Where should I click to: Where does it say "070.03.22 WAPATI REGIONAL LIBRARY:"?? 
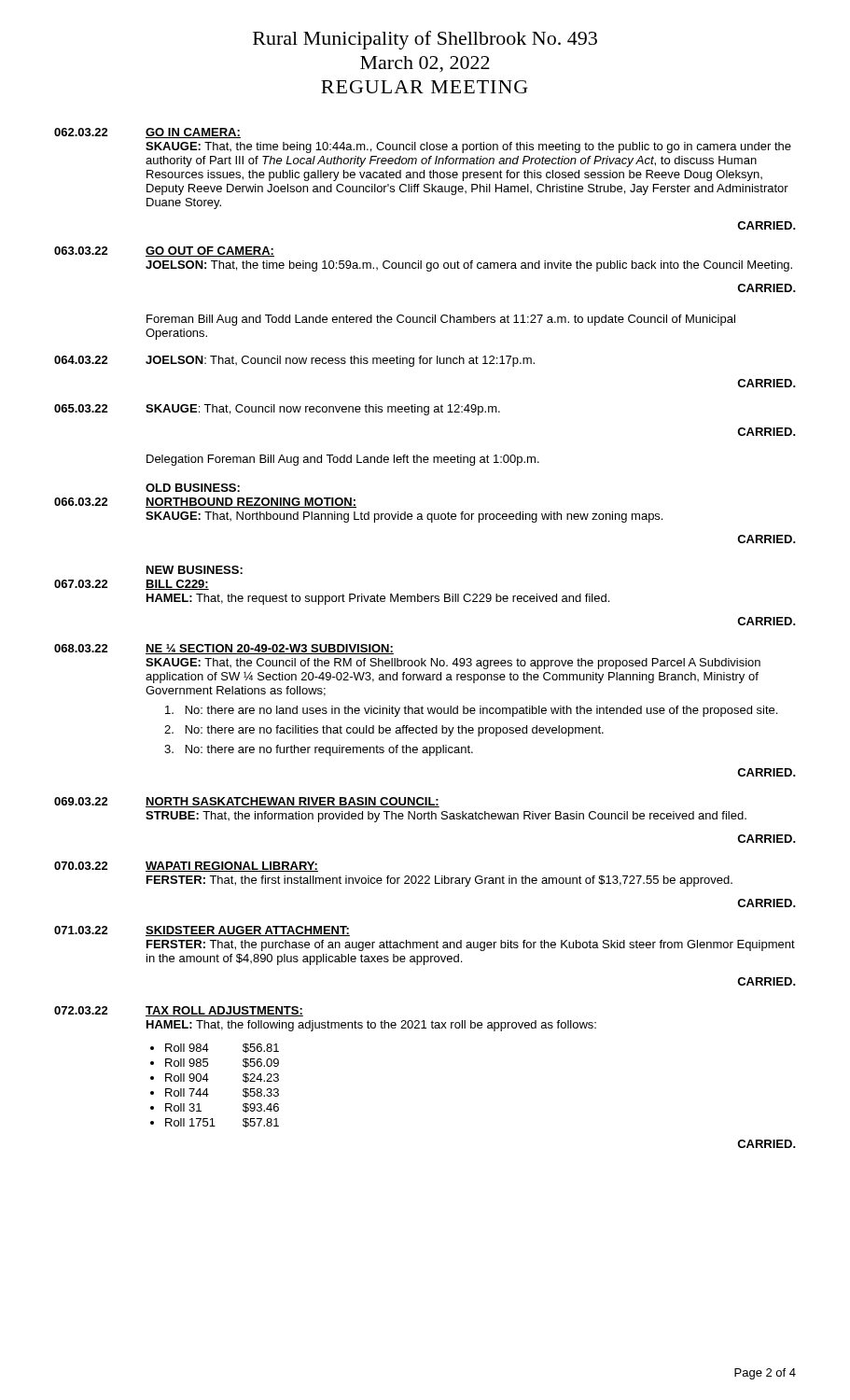(x=425, y=866)
